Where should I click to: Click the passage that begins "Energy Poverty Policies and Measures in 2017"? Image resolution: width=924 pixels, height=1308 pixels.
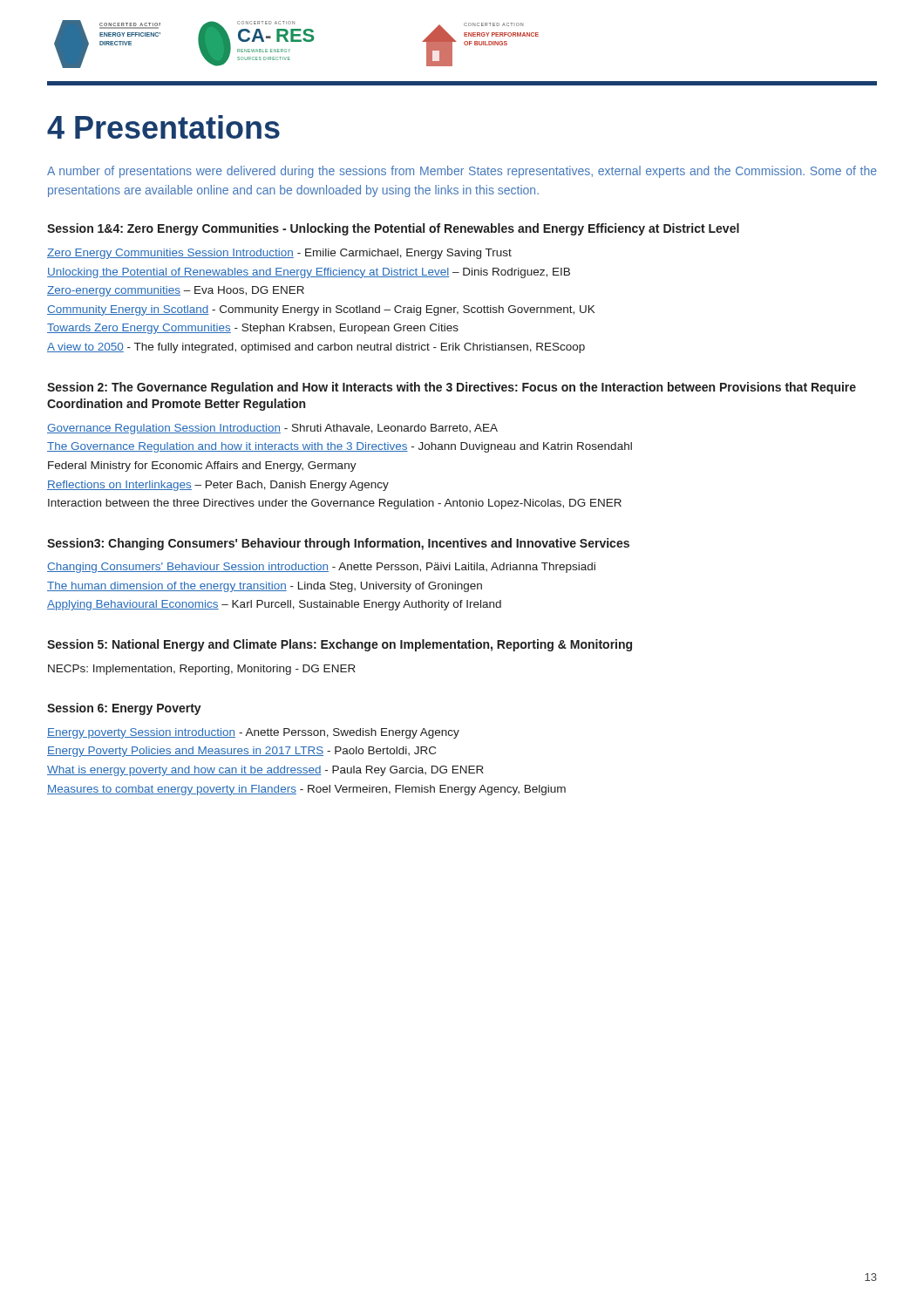[242, 751]
